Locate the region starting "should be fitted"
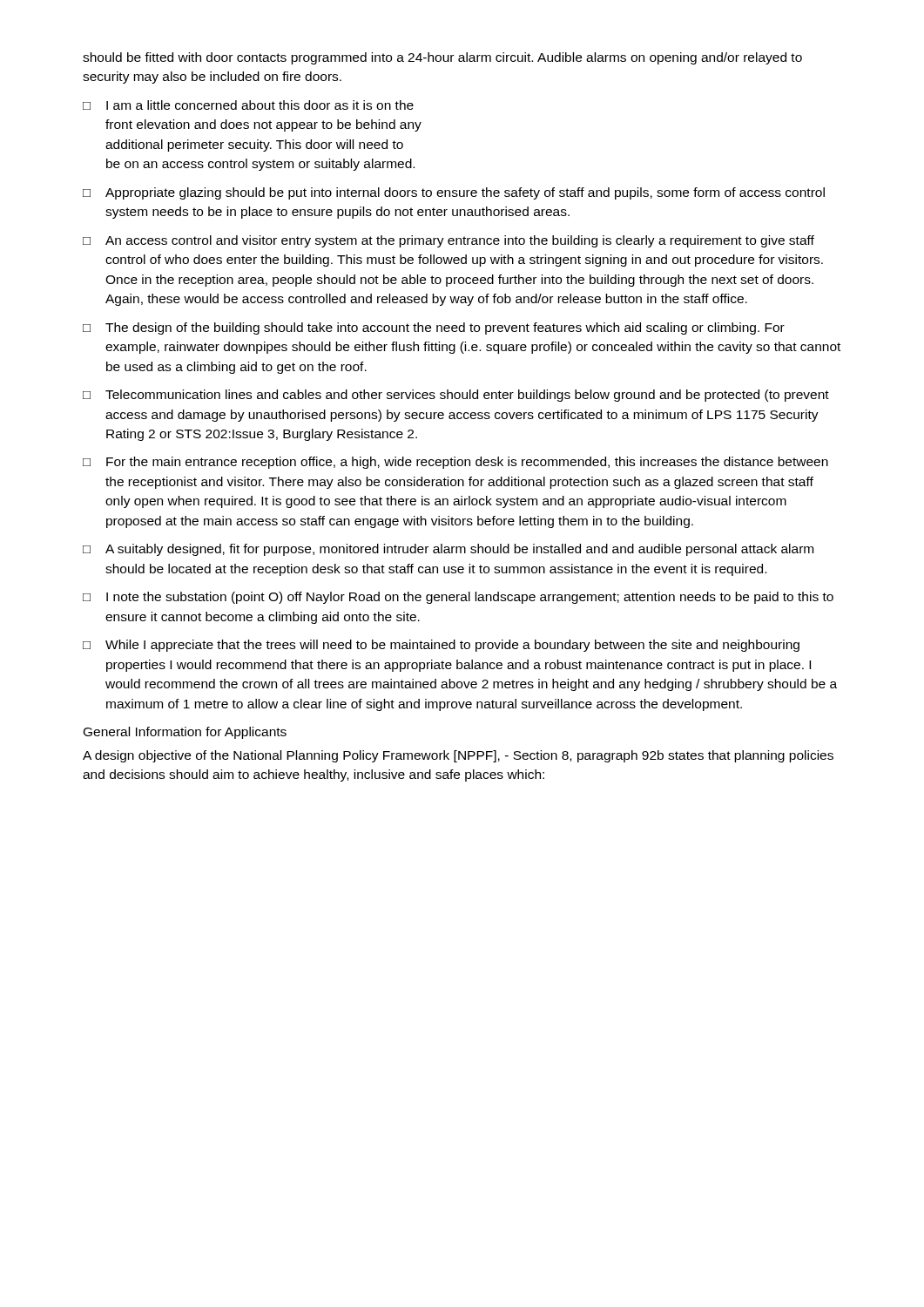This screenshot has width=924, height=1307. click(x=443, y=67)
